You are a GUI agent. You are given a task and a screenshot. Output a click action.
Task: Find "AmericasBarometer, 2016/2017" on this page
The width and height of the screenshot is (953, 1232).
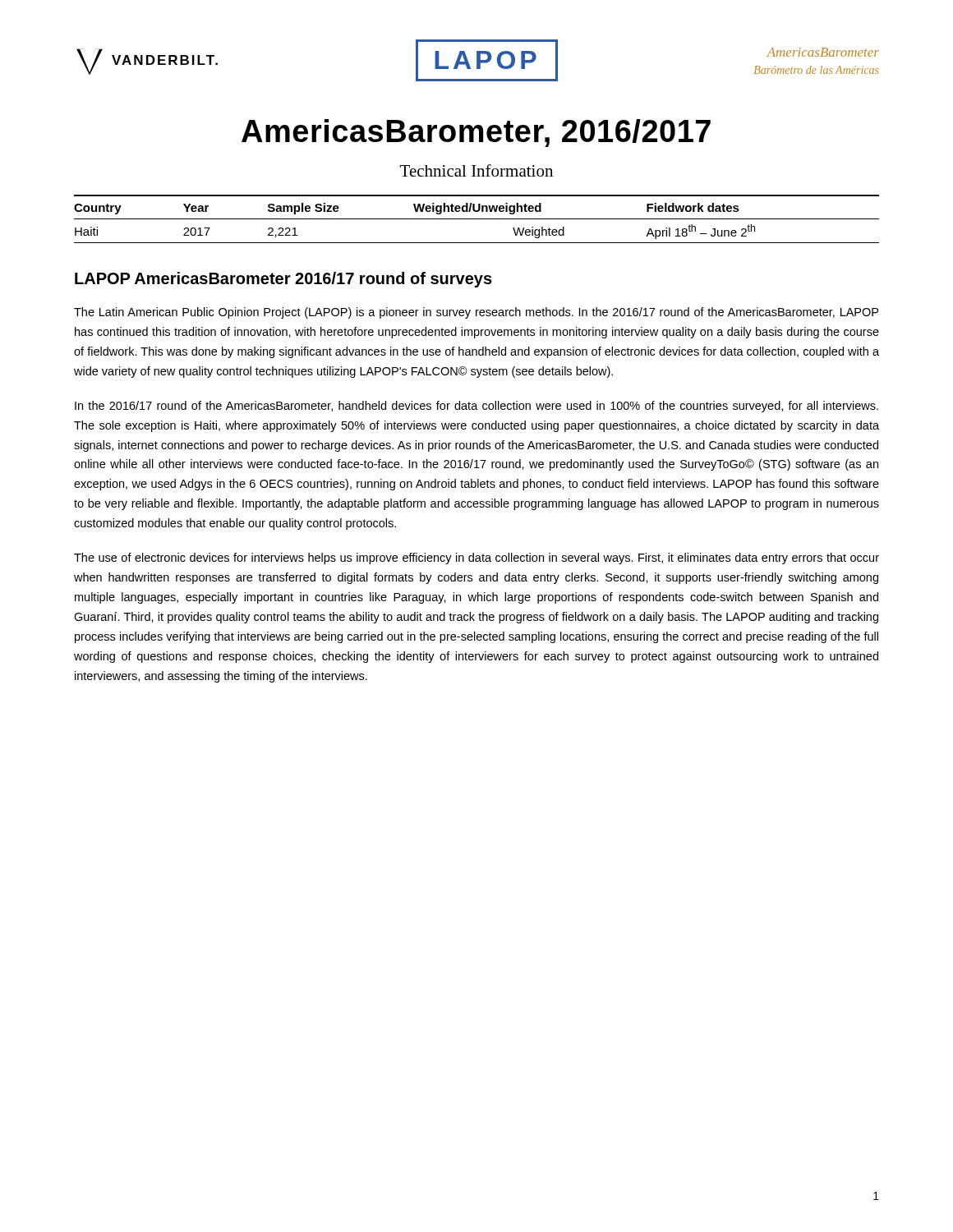click(476, 132)
